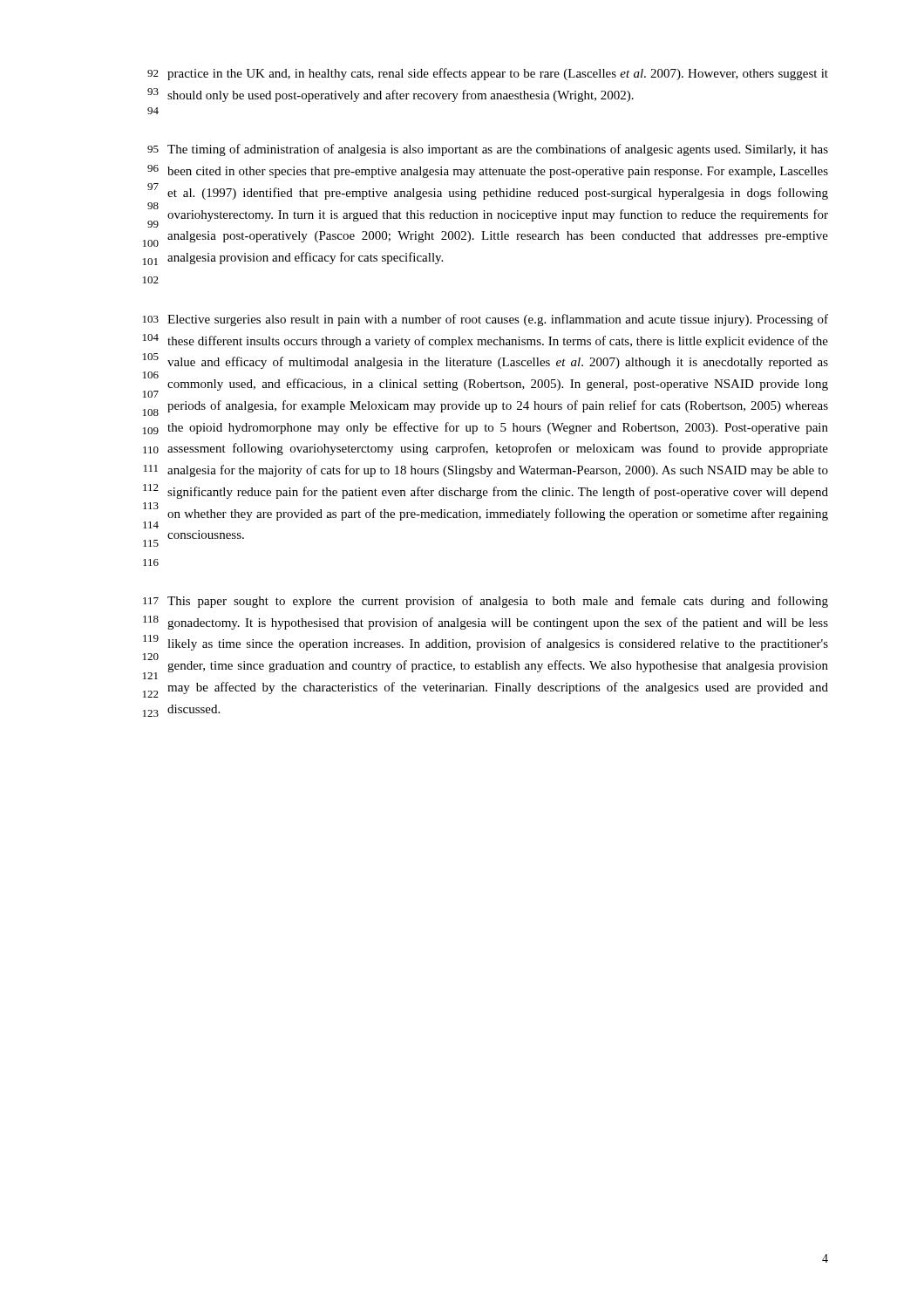Find the block on this page that starts "95 96 97 98 99 100 101"
The height and width of the screenshot is (1308, 924).
coord(471,214)
